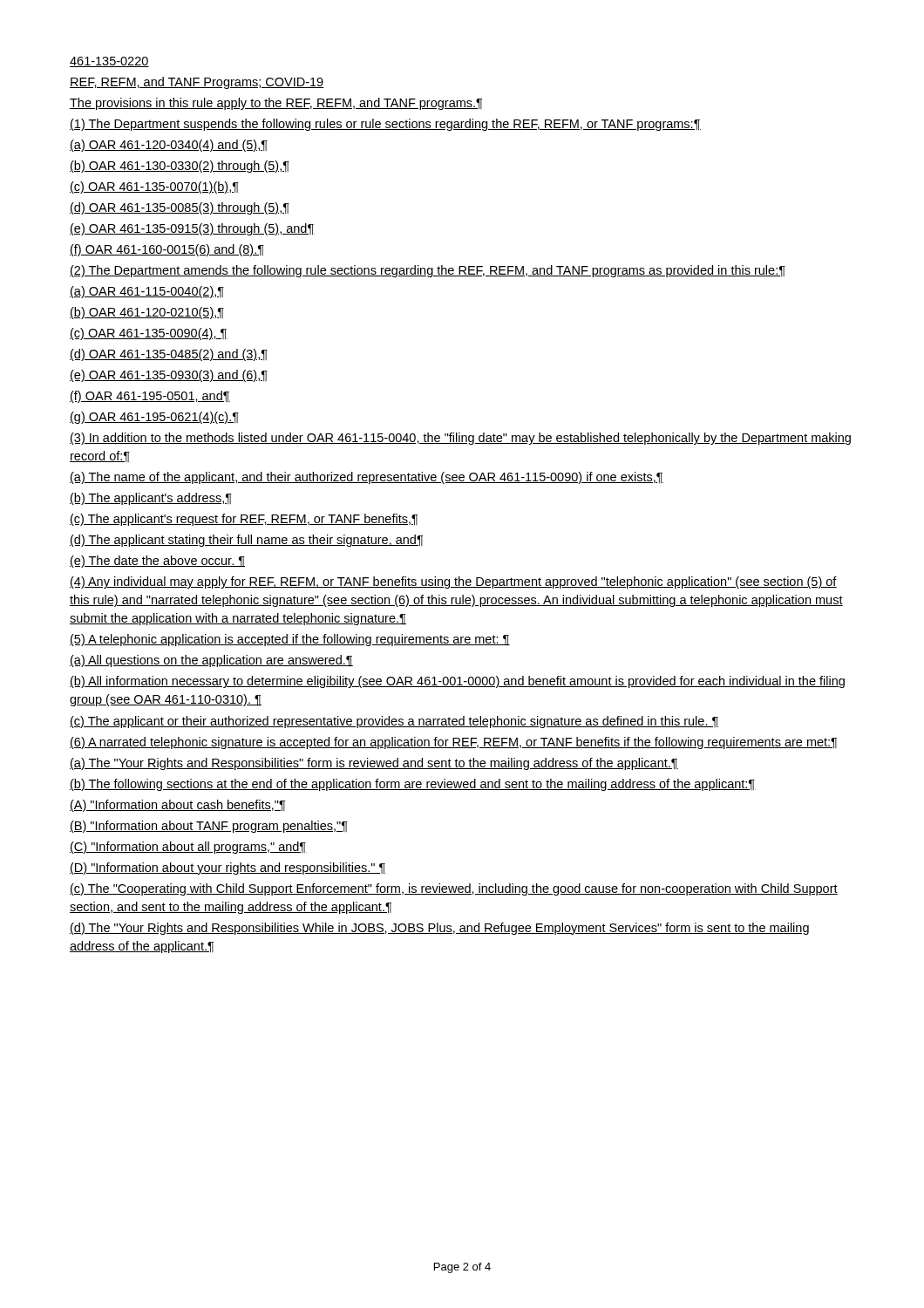Click on the element starting "(3) In addition to the methods"
The image size is (924, 1308).
click(x=462, y=448)
